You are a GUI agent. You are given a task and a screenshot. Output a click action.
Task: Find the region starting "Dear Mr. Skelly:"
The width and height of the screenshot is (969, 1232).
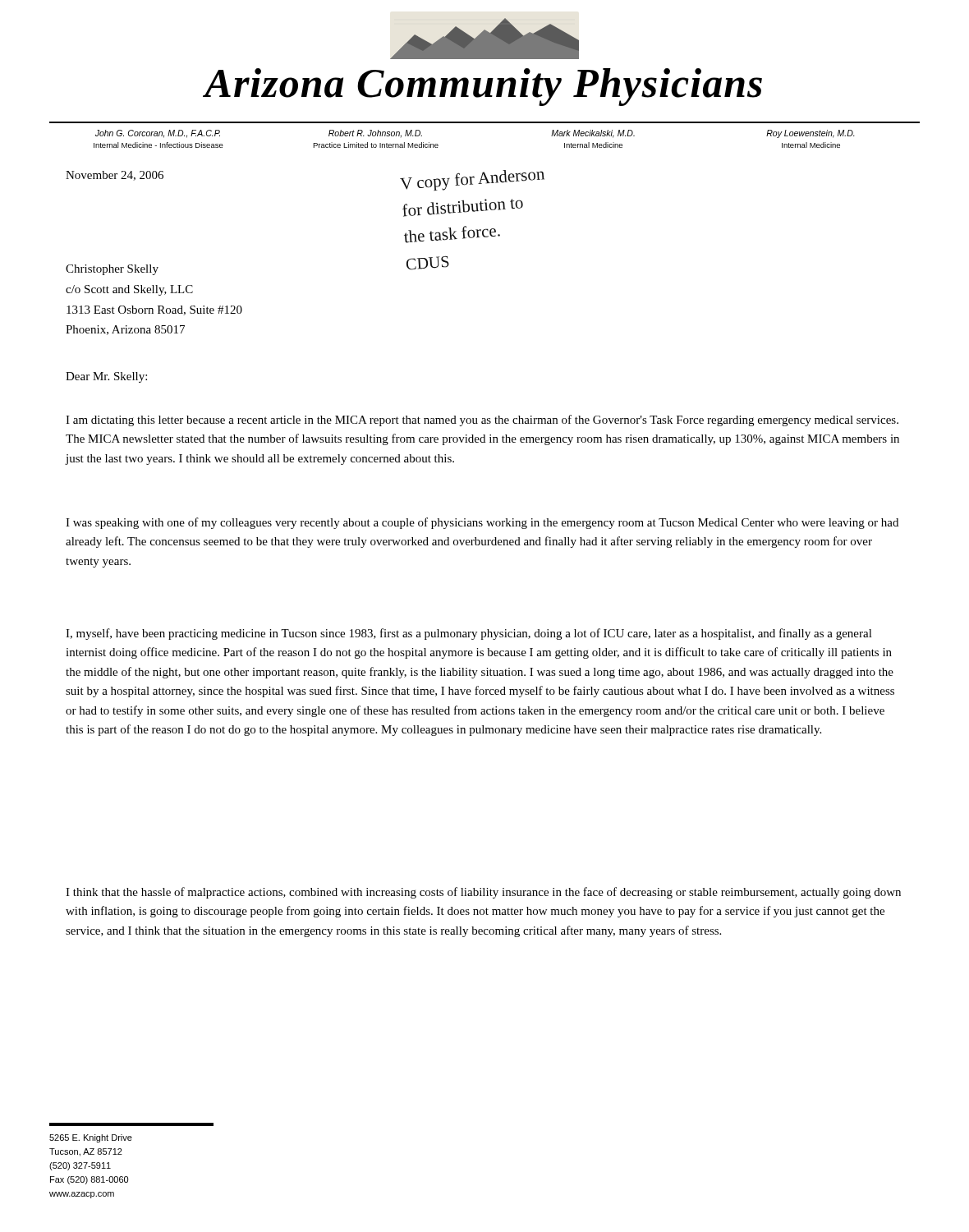point(107,376)
